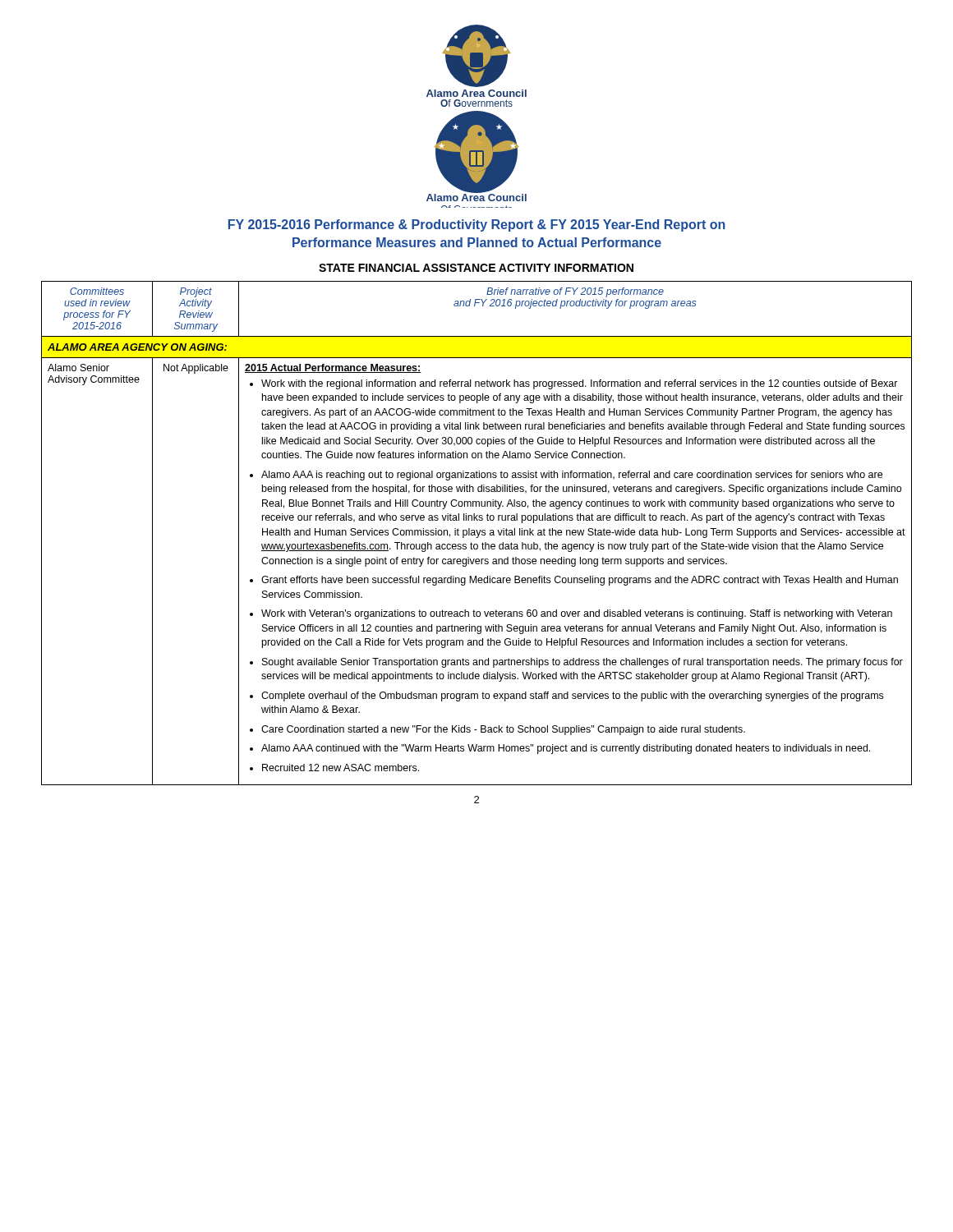This screenshot has height=1232, width=953.
Task: Locate the list item with the text "Complete overhaul of"
Action: [573, 703]
